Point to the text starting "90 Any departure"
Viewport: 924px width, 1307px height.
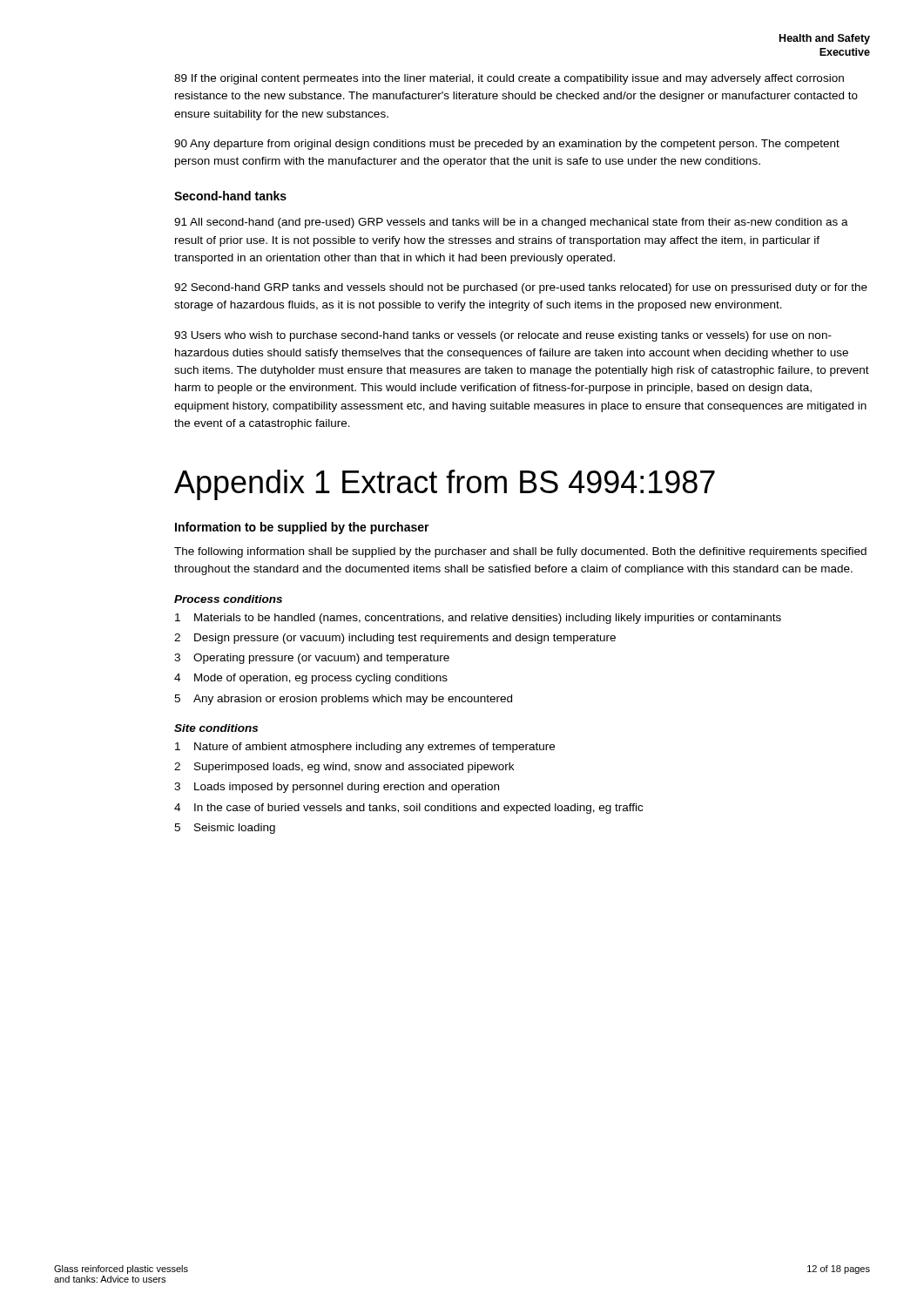(507, 152)
